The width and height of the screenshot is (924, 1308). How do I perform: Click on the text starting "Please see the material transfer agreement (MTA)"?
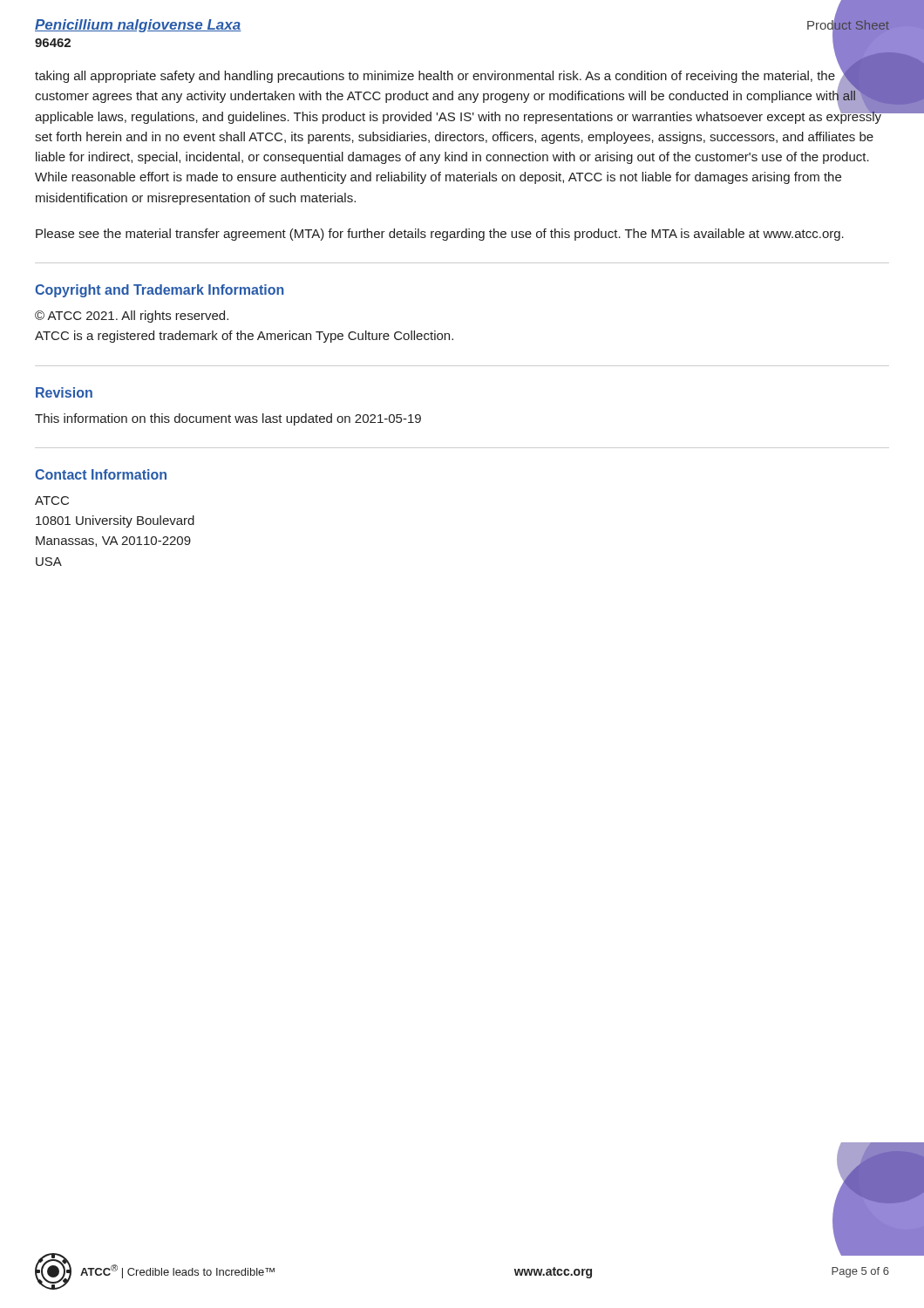[440, 233]
